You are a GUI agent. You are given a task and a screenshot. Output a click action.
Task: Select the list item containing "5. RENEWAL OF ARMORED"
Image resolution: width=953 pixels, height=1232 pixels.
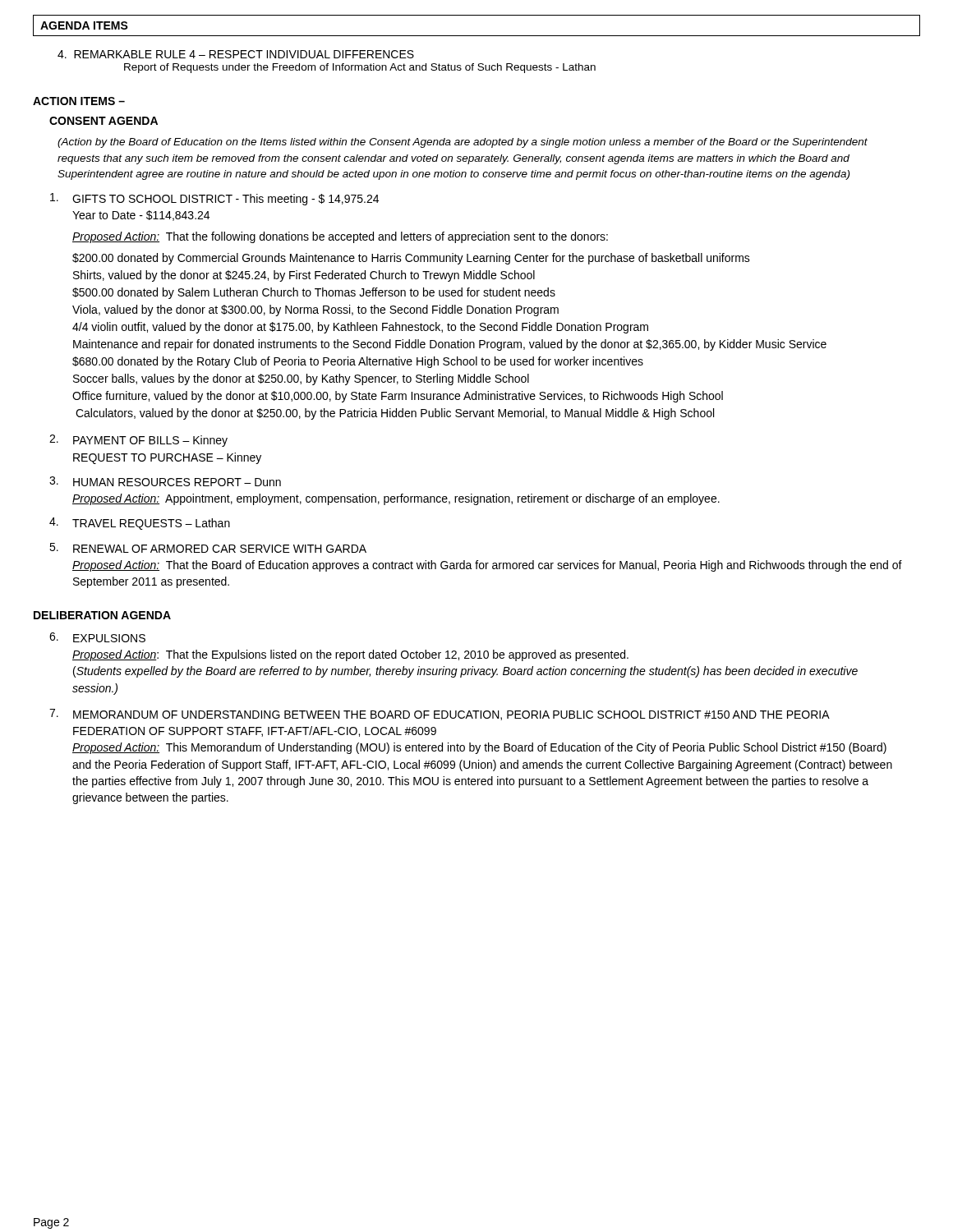pos(476,565)
